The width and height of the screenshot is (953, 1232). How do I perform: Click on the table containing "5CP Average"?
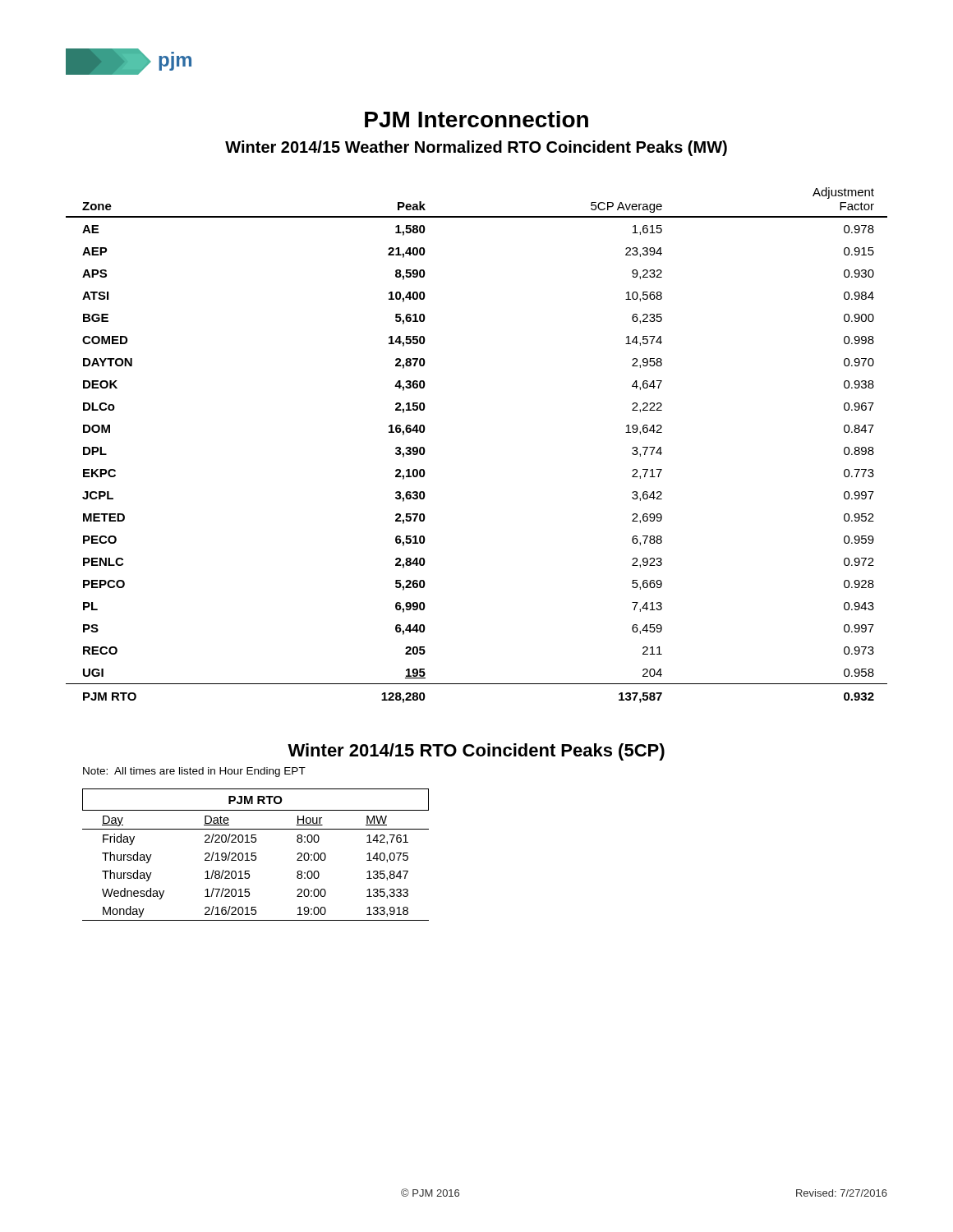coord(476,444)
